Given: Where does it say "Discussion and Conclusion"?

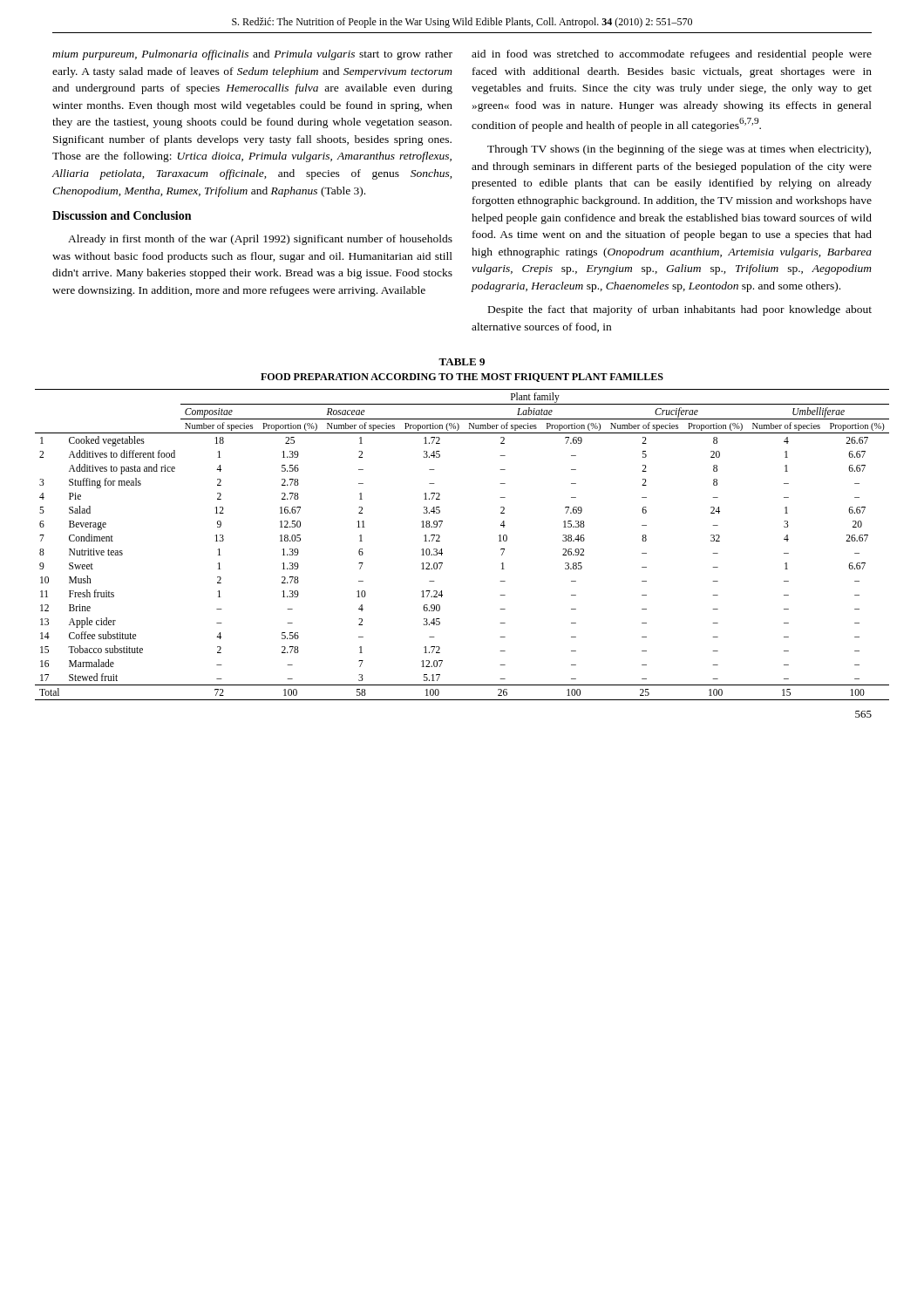Looking at the screenshot, I should click(x=122, y=216).
